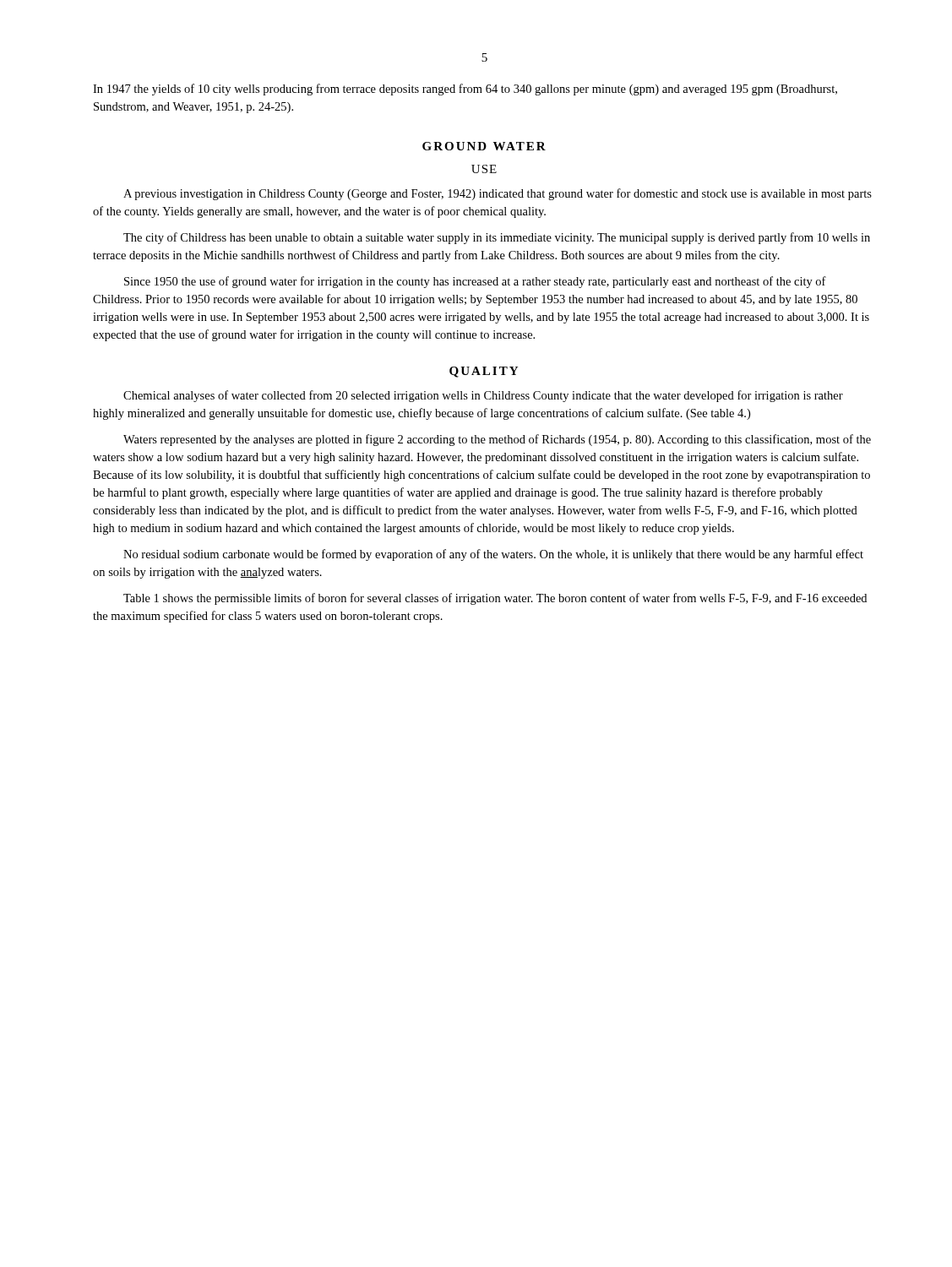The width and height of the screenshot is (952, 1267).
Task: Select the element starting "Chemical analyses of water collected from 20"
Action: (468, 404)
